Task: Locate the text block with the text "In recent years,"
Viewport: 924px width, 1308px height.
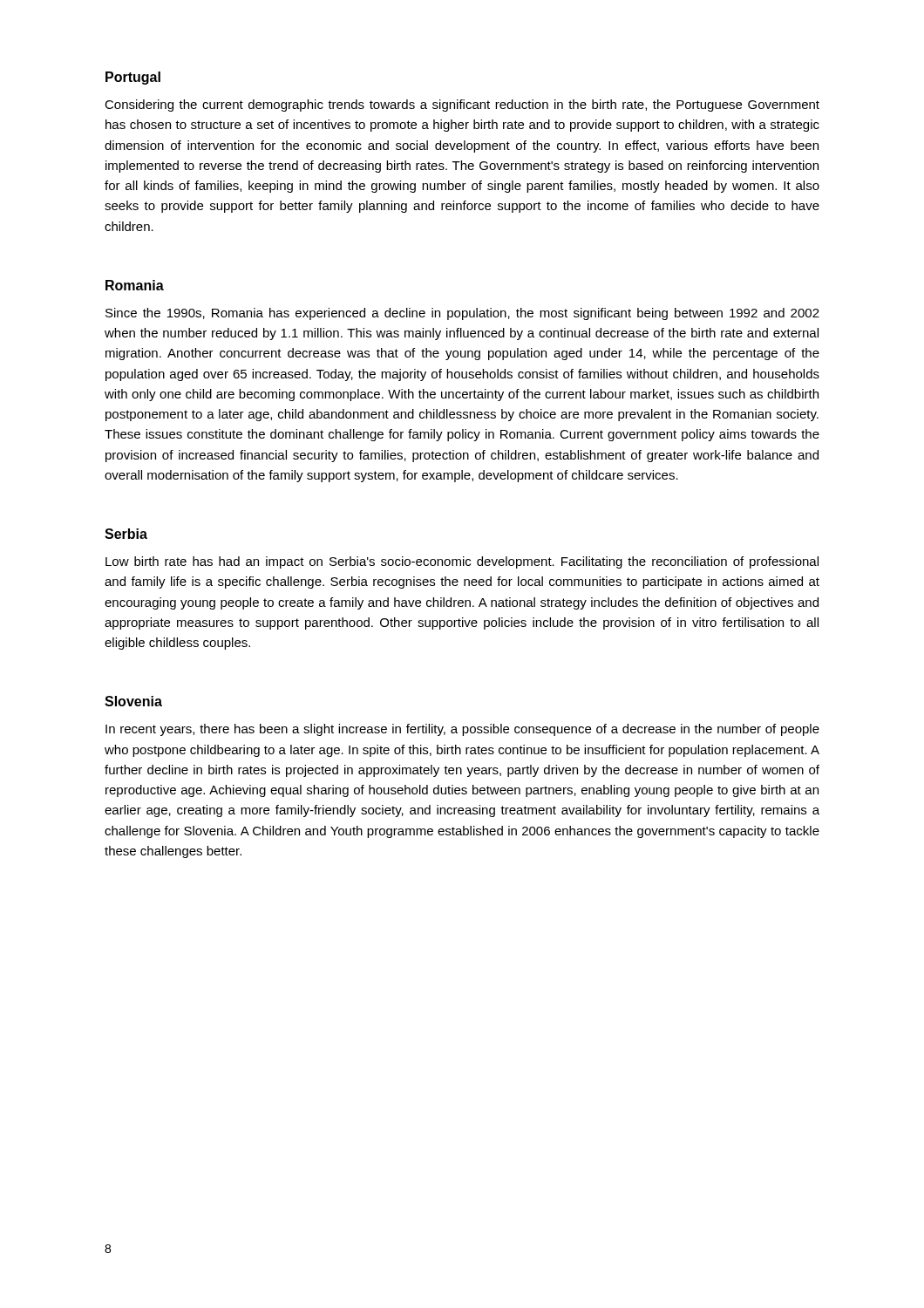Action: tap(462, 790)
